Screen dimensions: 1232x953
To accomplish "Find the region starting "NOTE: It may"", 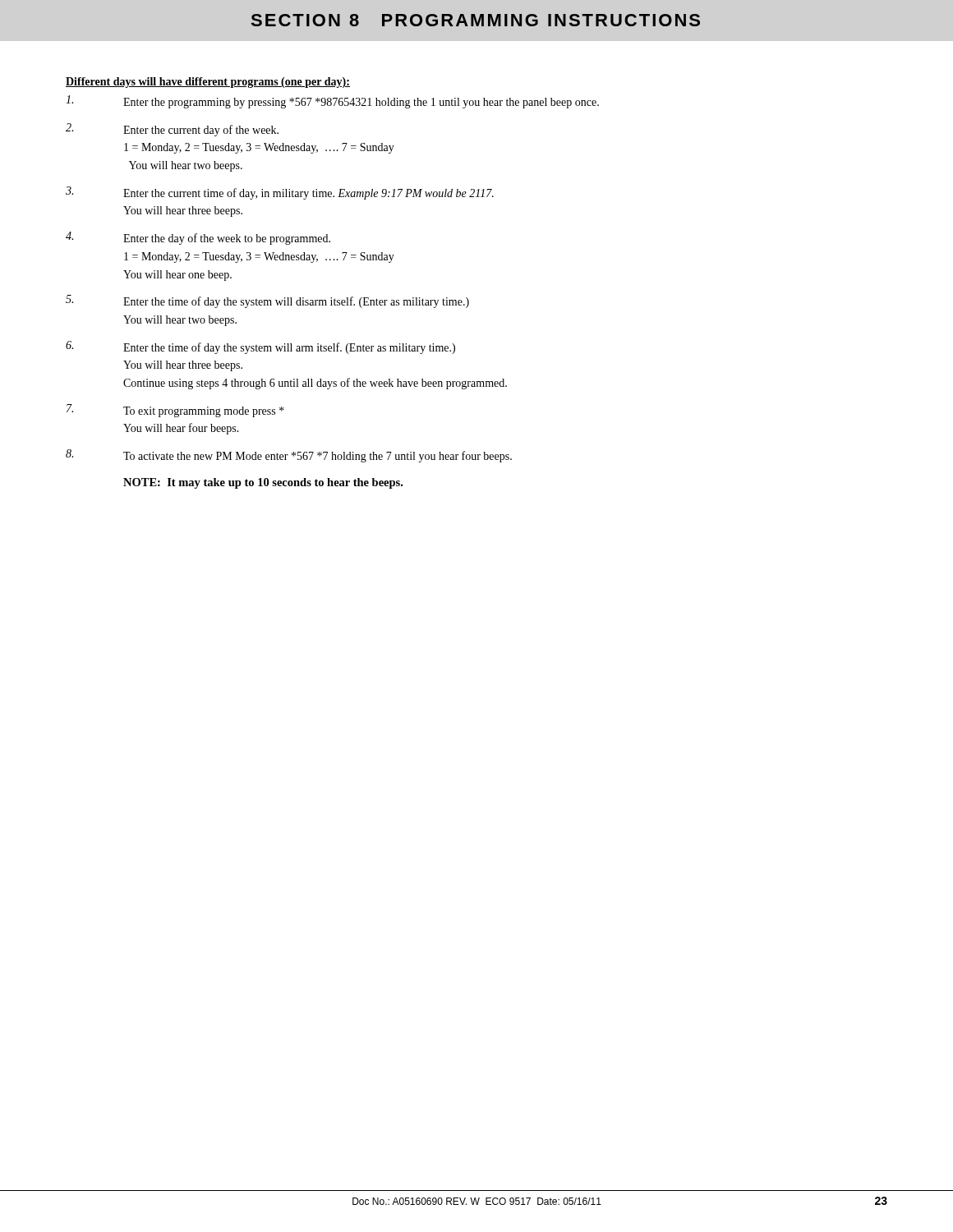I will point(263,482).
